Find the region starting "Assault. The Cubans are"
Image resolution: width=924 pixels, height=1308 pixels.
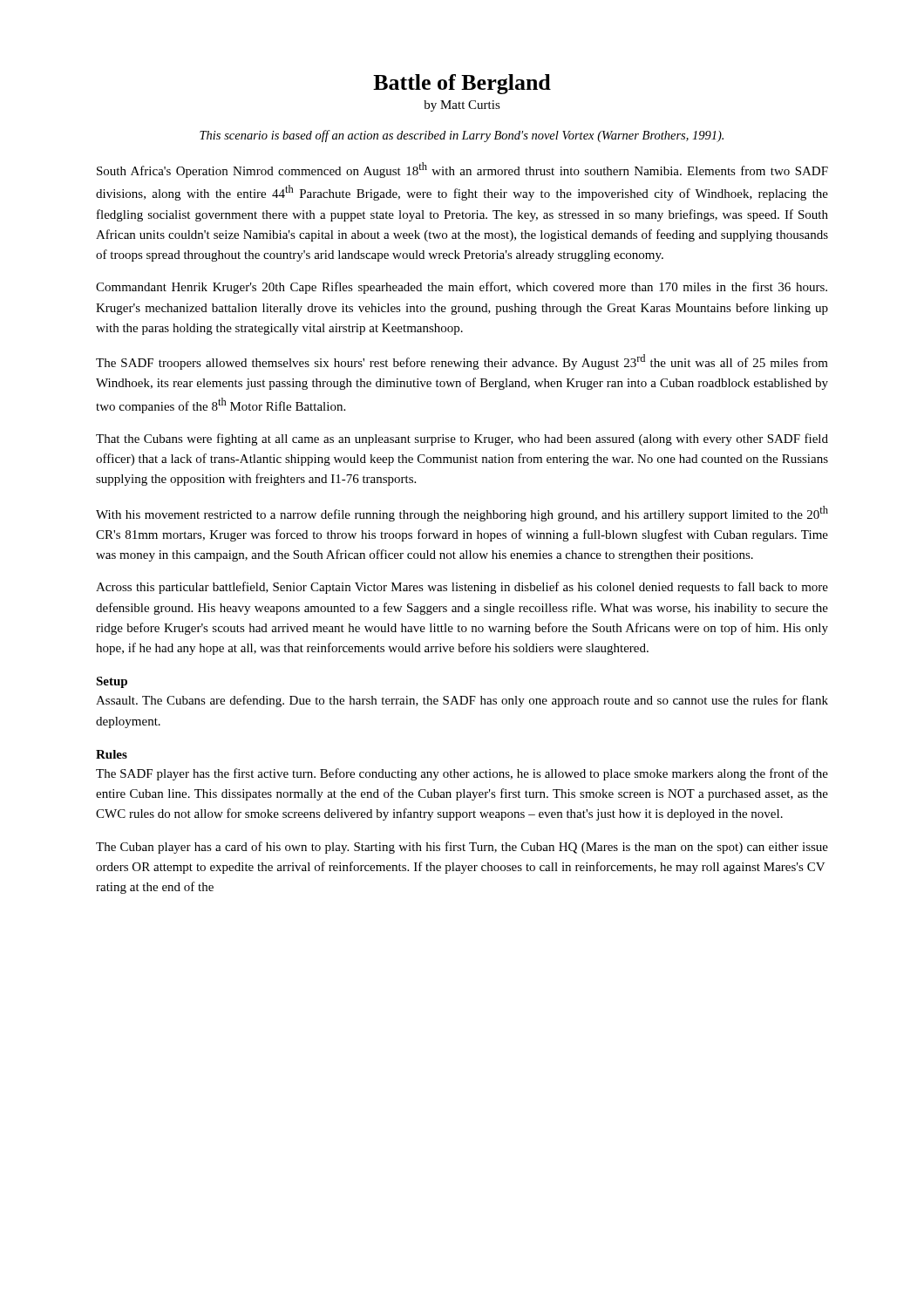tap(462, 711)
